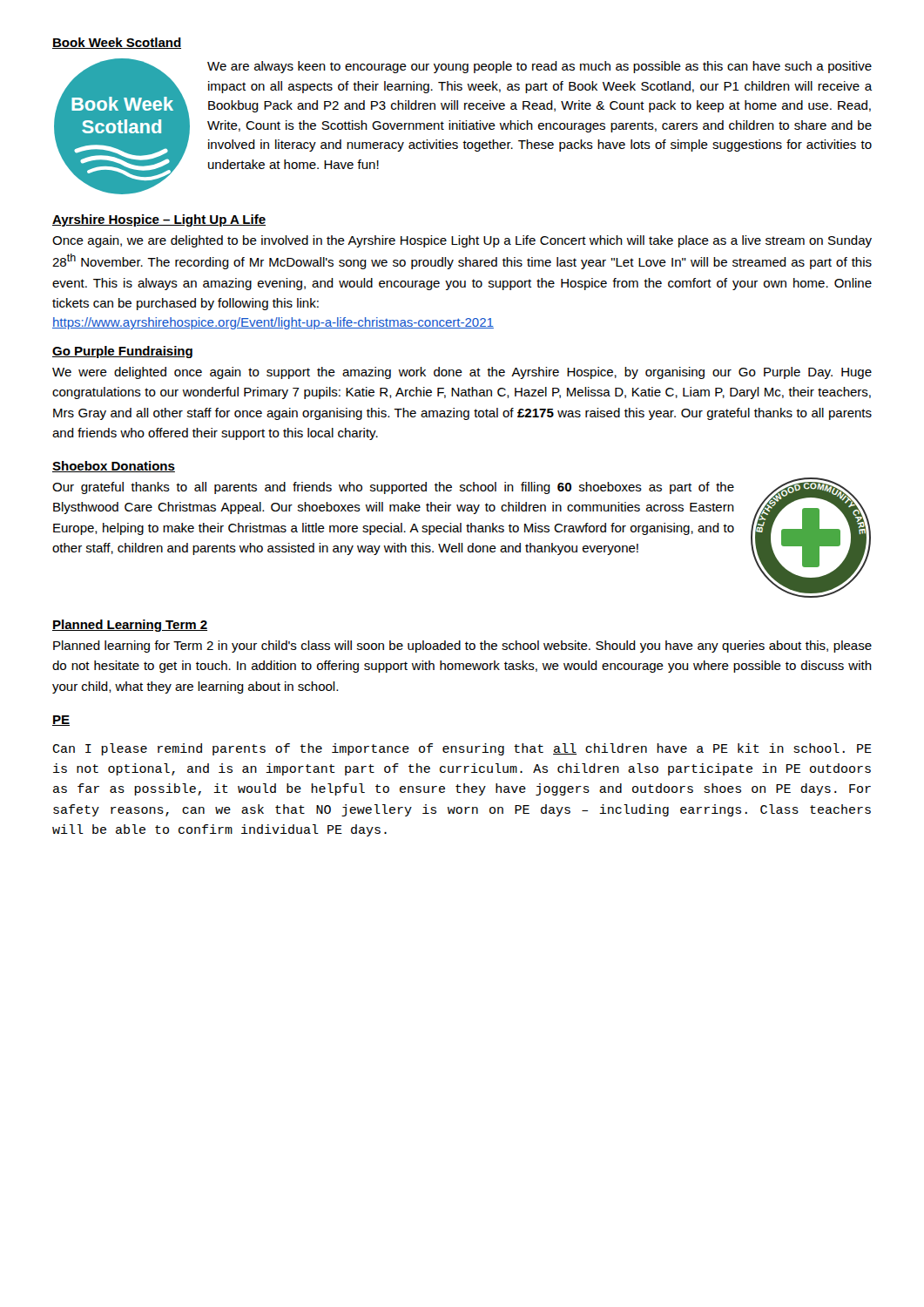Where does it say "Go Purple Fundraising"?

123,351
